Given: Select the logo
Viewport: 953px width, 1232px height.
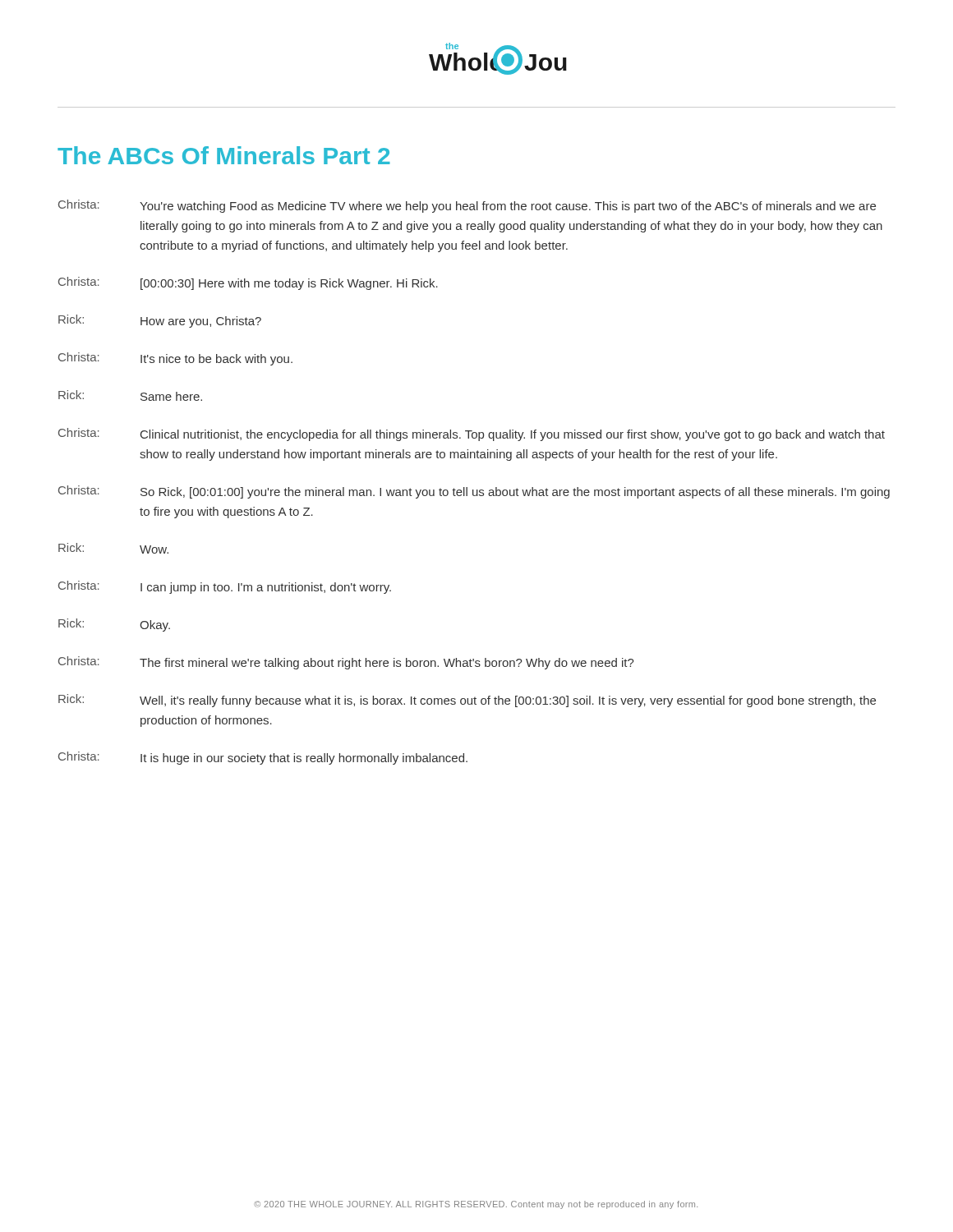Looking at the screenshot, I should [476, 62].
